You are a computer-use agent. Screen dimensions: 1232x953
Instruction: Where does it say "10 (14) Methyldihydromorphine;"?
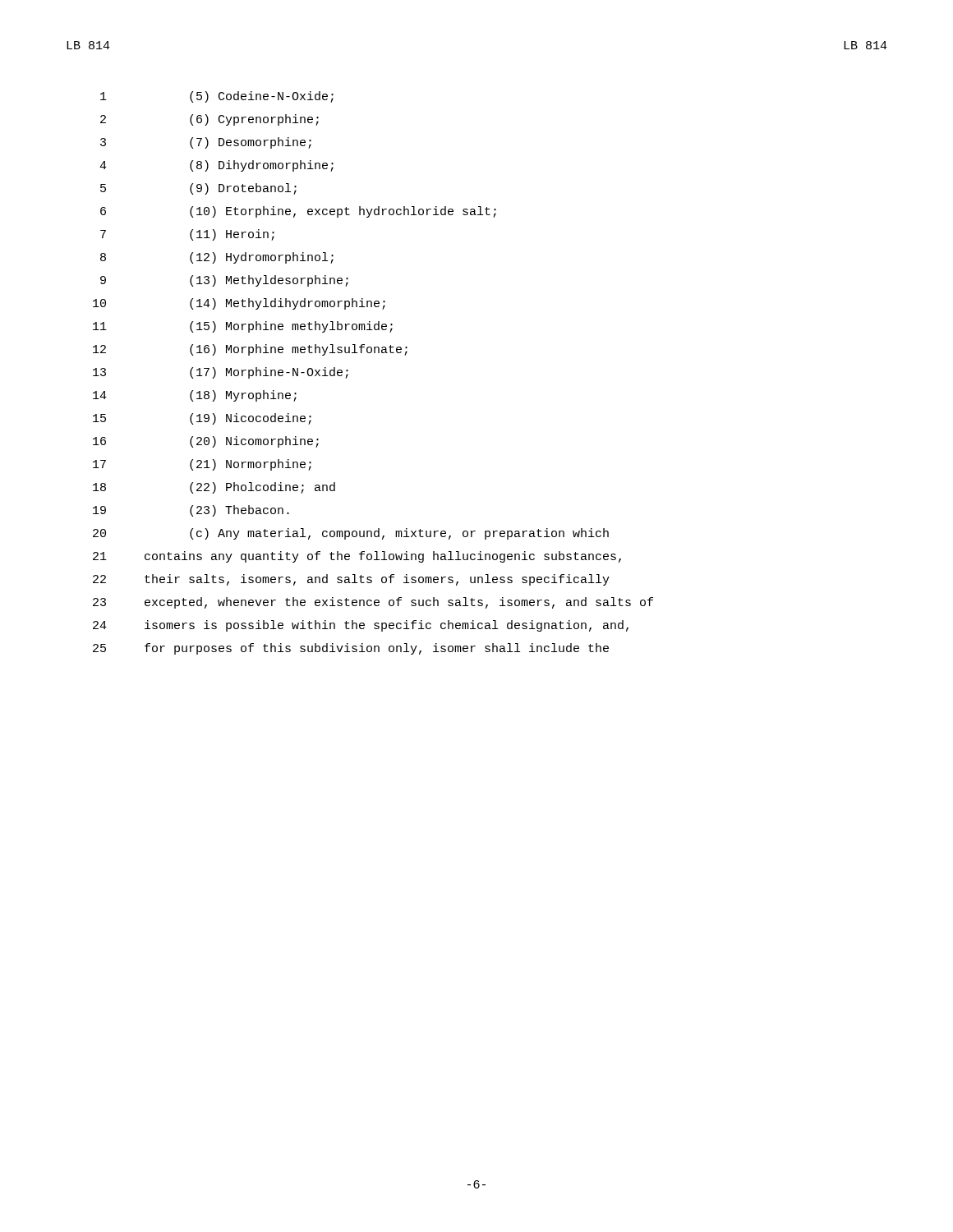click(x=239, y=304)
